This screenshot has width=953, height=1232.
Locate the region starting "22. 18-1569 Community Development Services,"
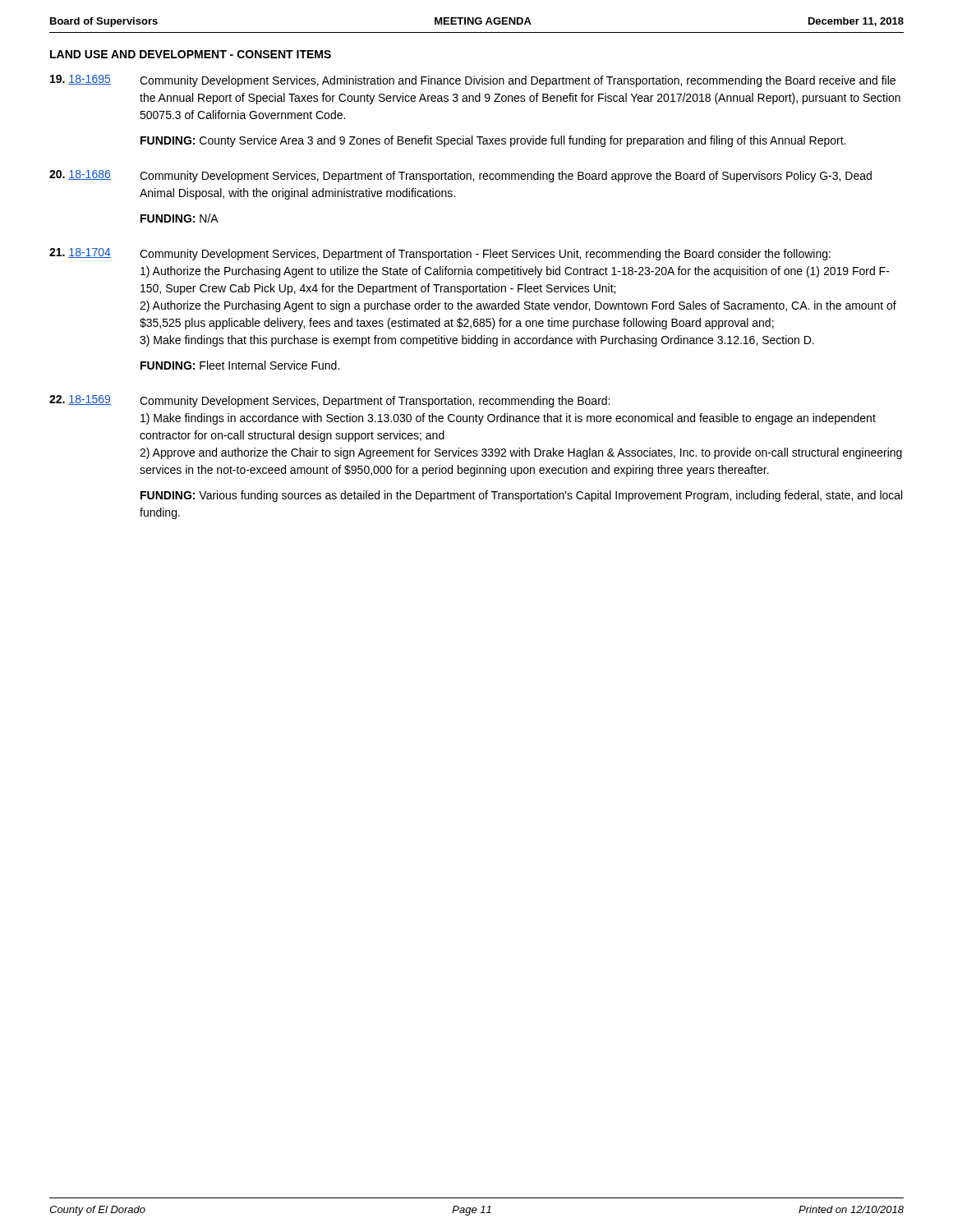[476, 459]
